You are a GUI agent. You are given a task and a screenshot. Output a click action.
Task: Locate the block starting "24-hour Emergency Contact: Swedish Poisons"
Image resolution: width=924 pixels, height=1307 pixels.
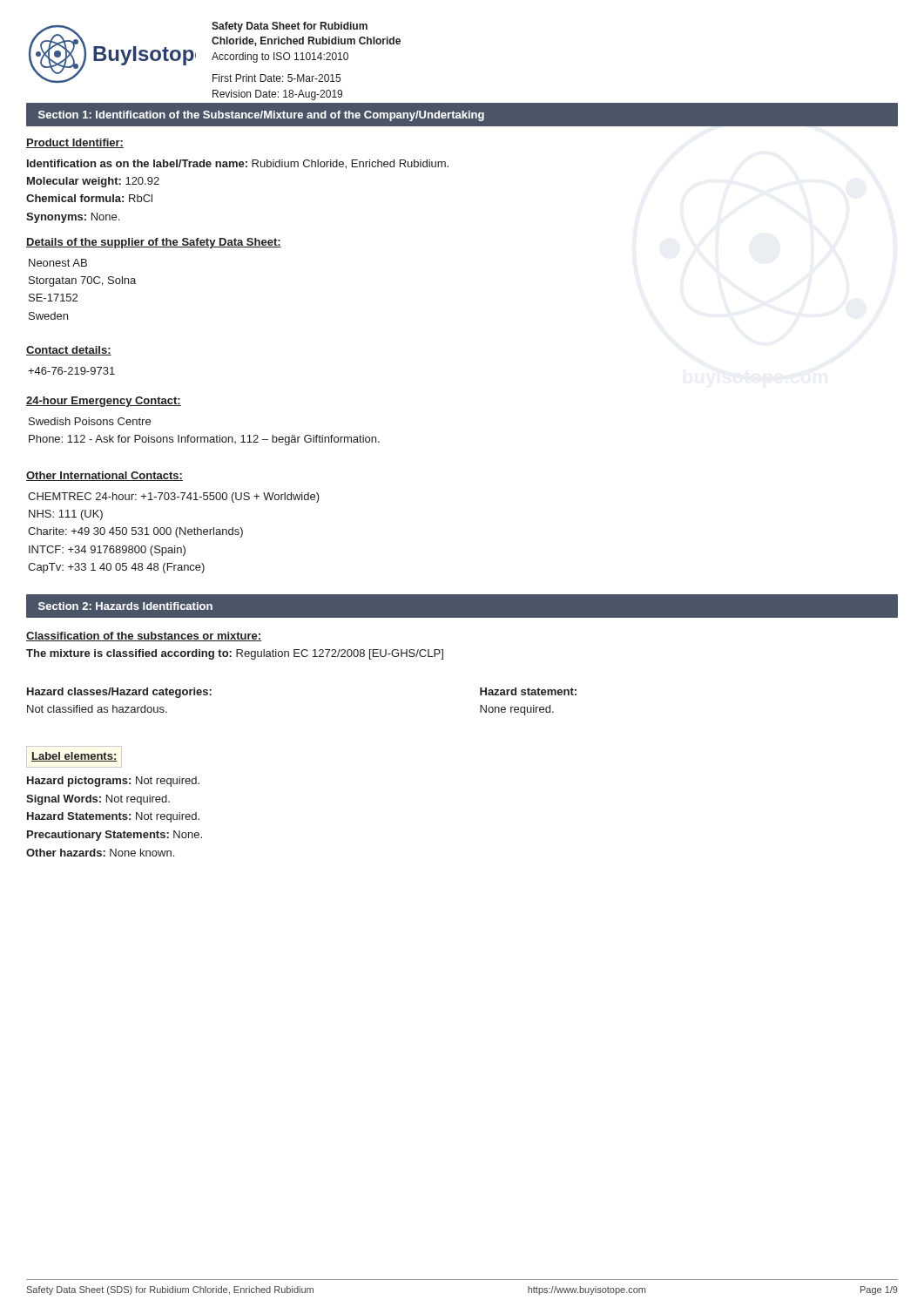tap(104, 402)
